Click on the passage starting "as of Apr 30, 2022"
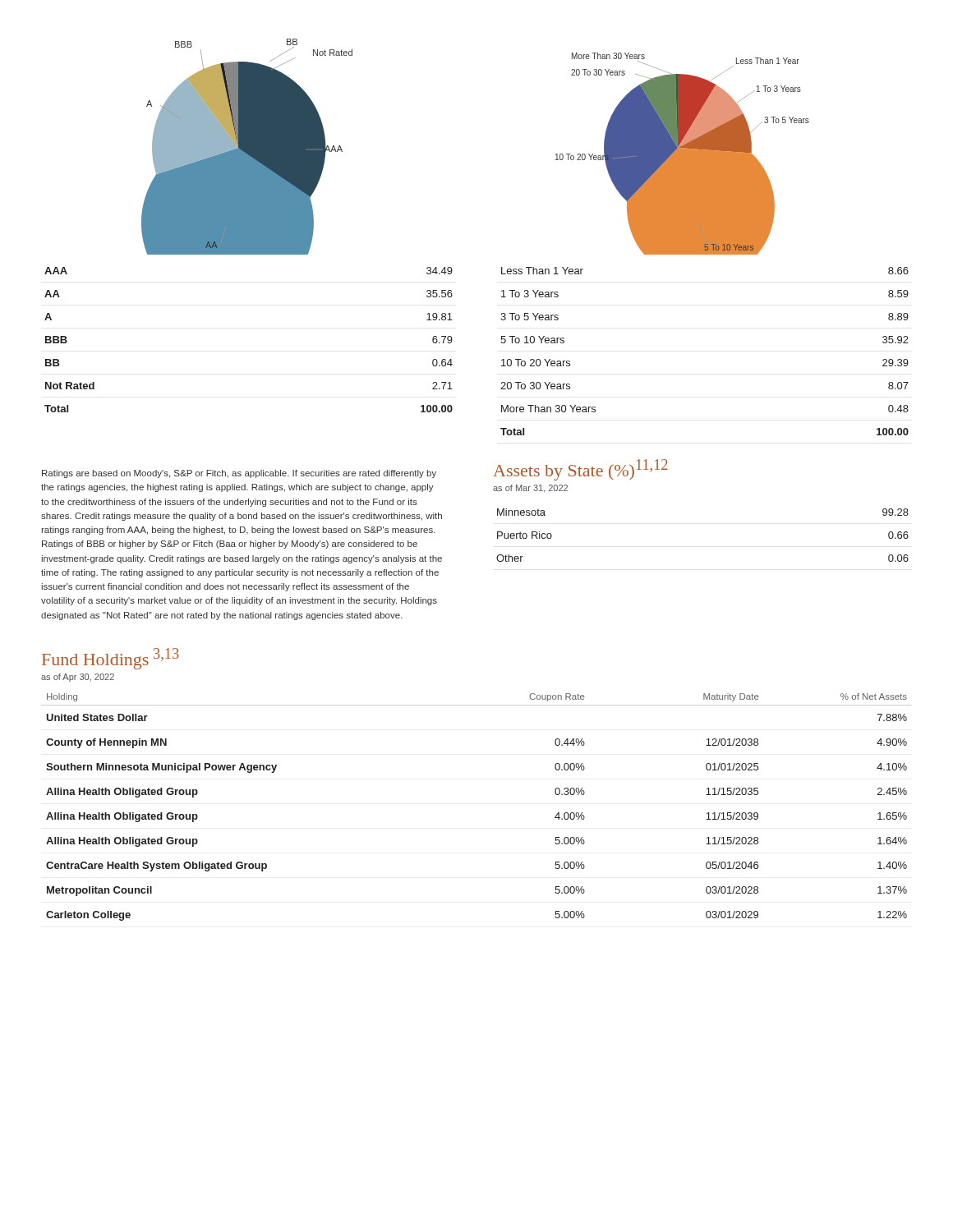The image size is (953, 1232). click(x=78, y=677)
